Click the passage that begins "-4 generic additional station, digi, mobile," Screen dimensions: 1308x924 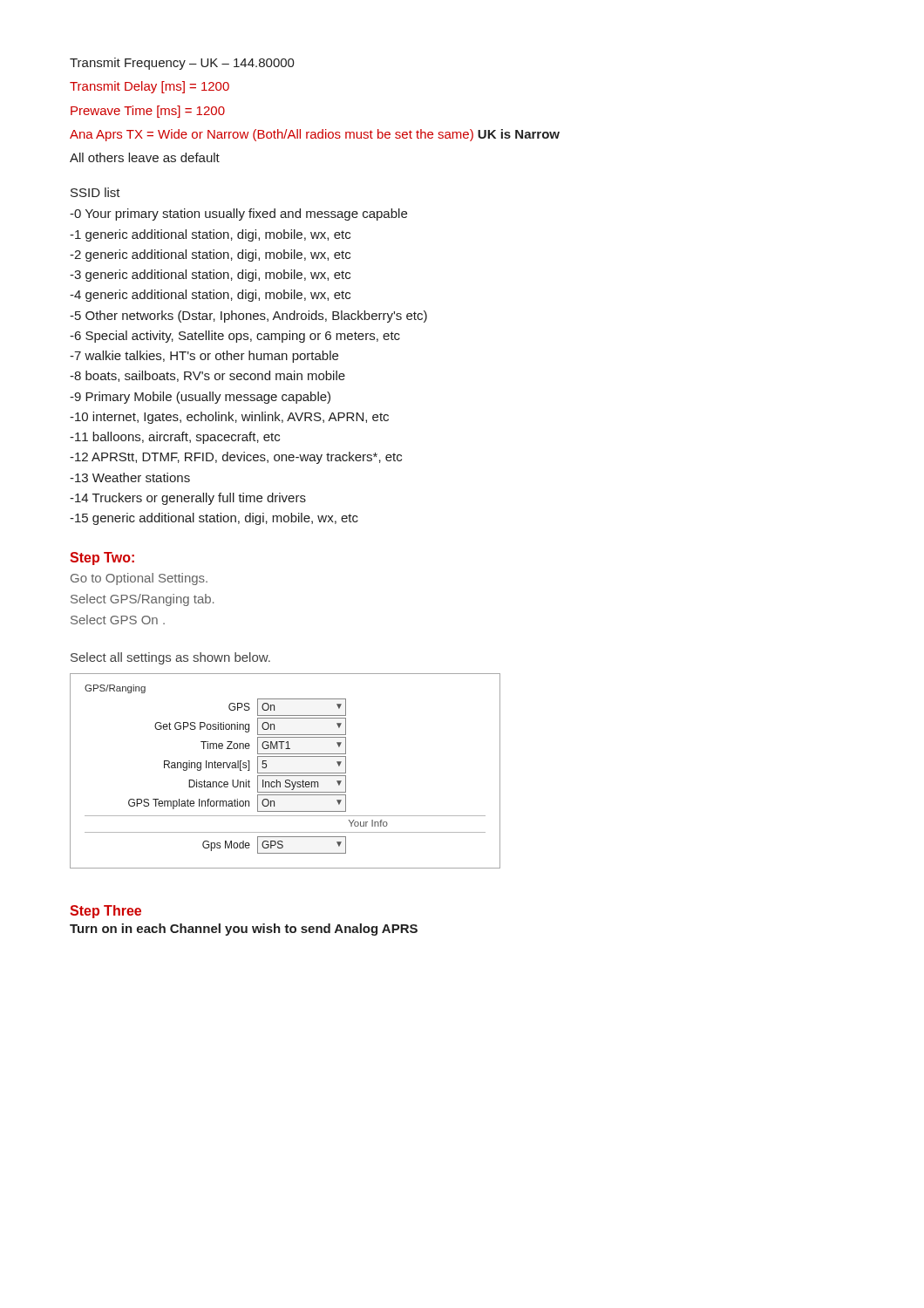pyautogui.click(x=210, y=294)
